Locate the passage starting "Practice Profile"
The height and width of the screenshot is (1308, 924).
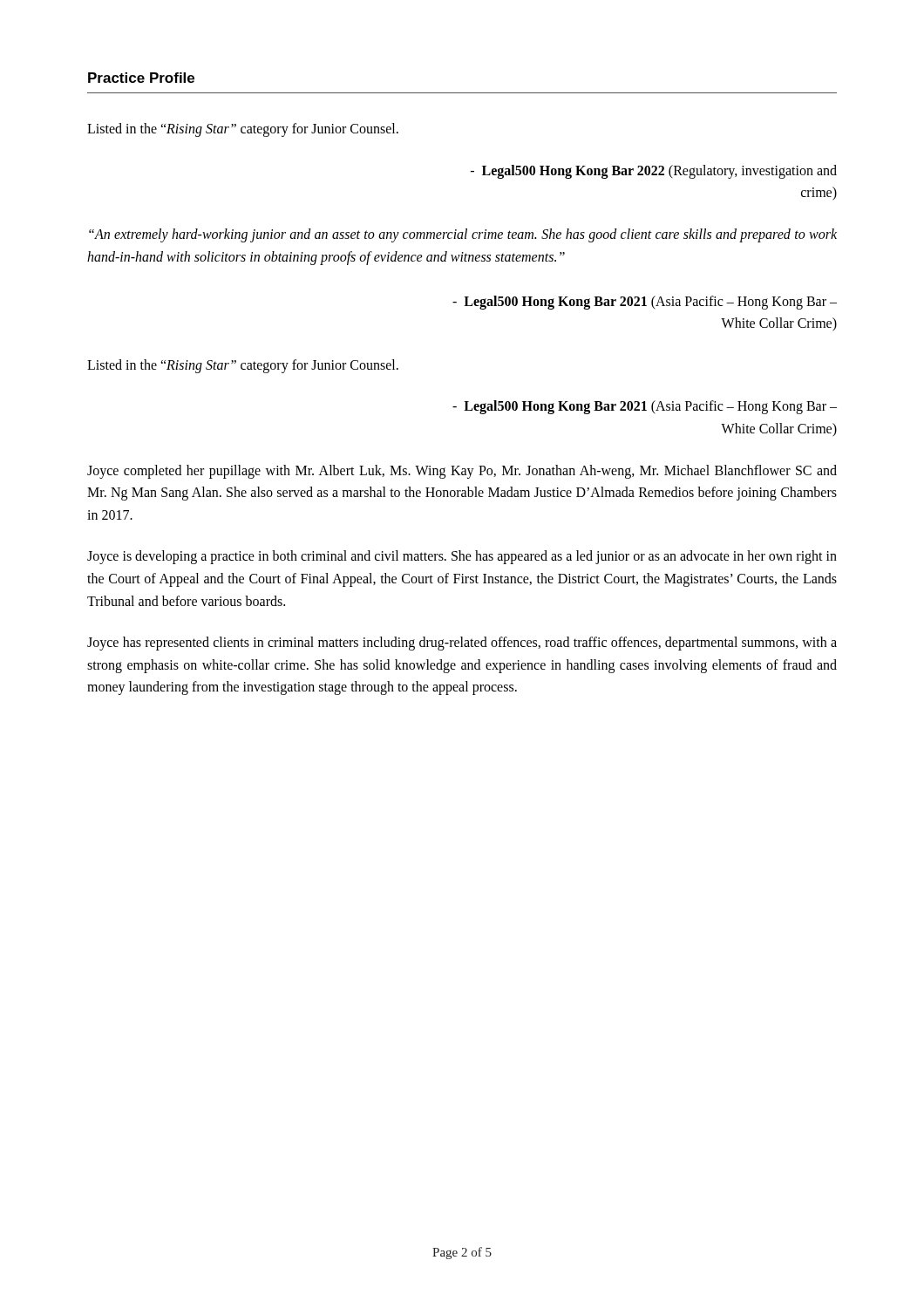point(462,81)
